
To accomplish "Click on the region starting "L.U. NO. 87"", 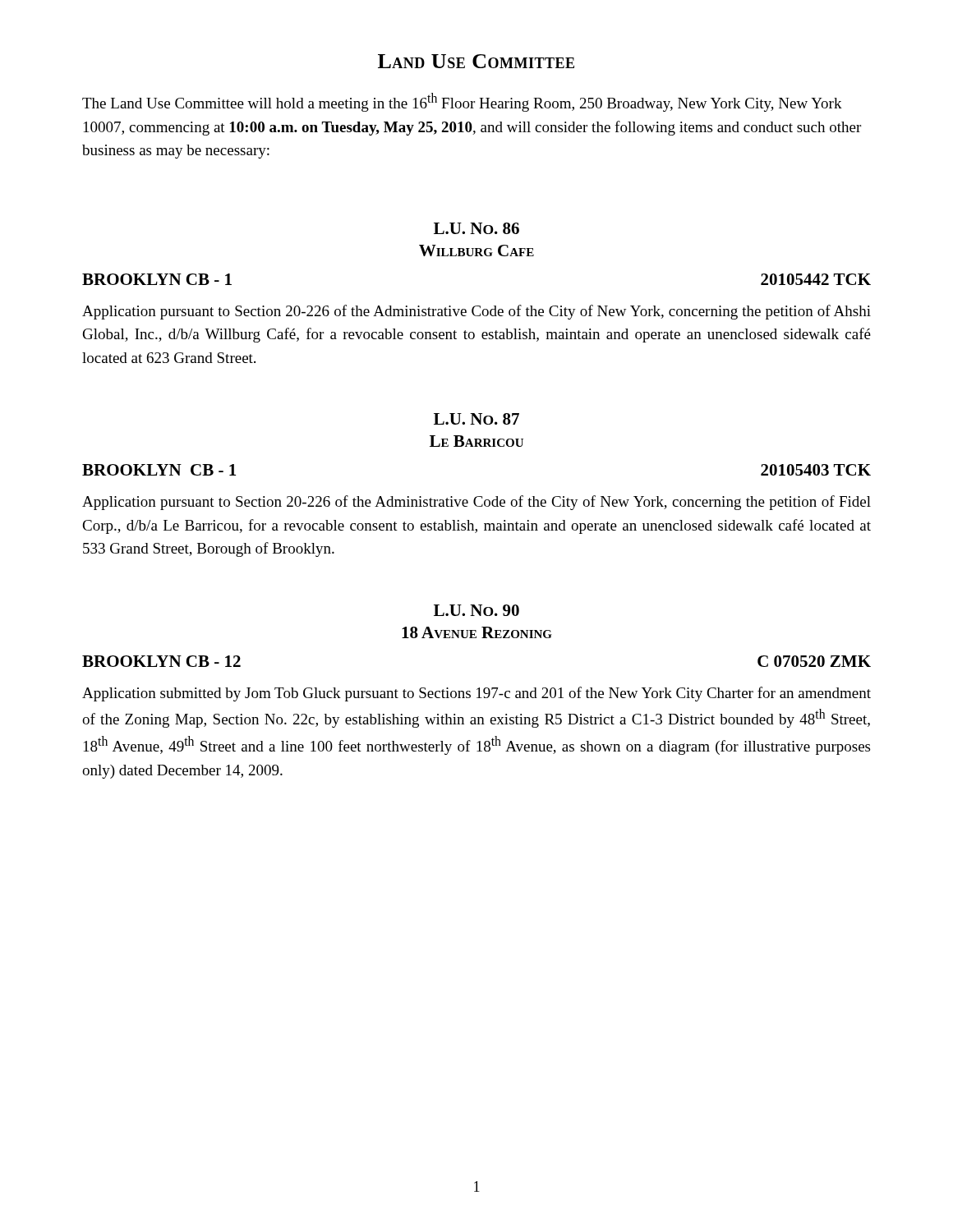I will (476, 419).
